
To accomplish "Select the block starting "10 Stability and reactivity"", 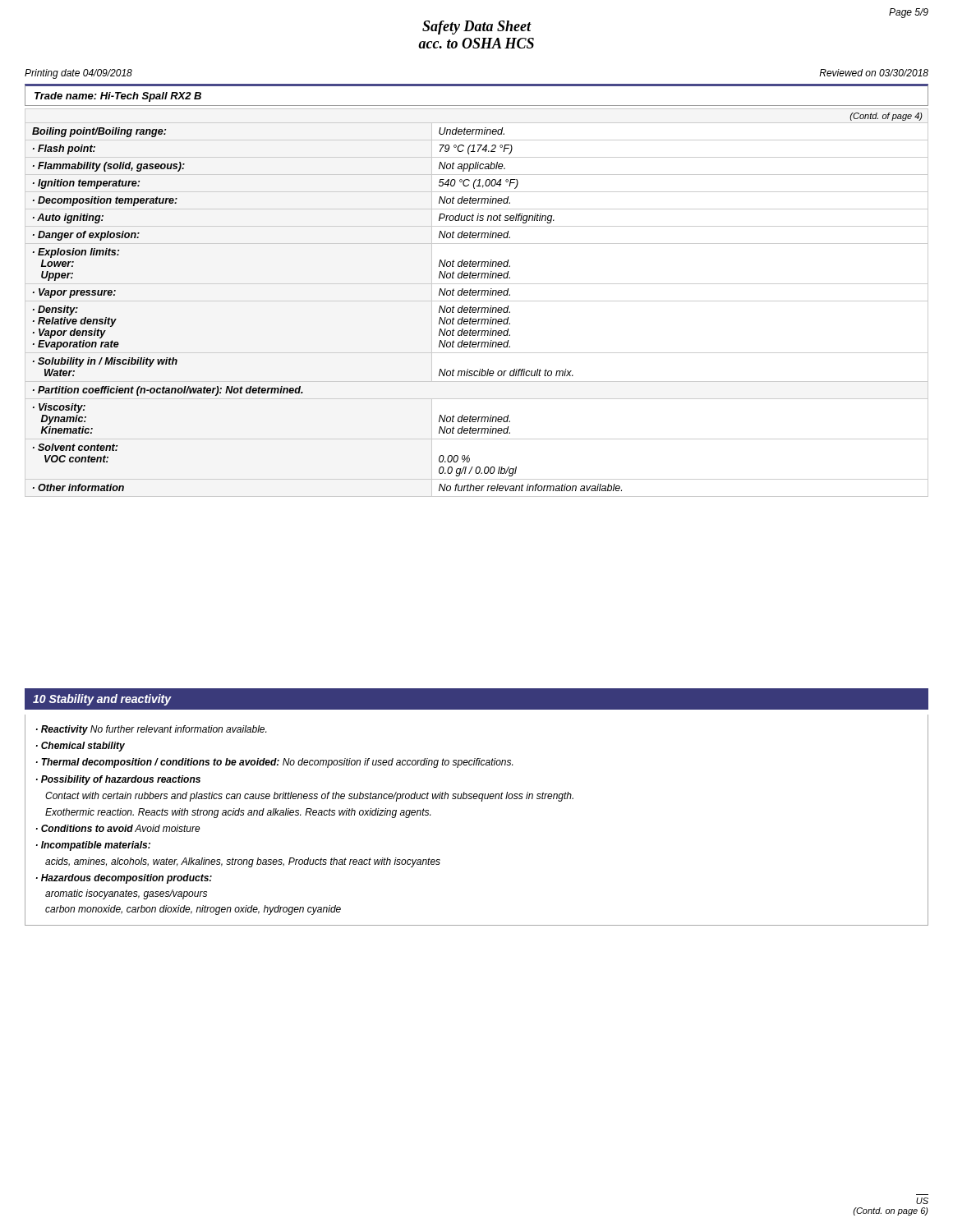I will (x=102, y=699).
